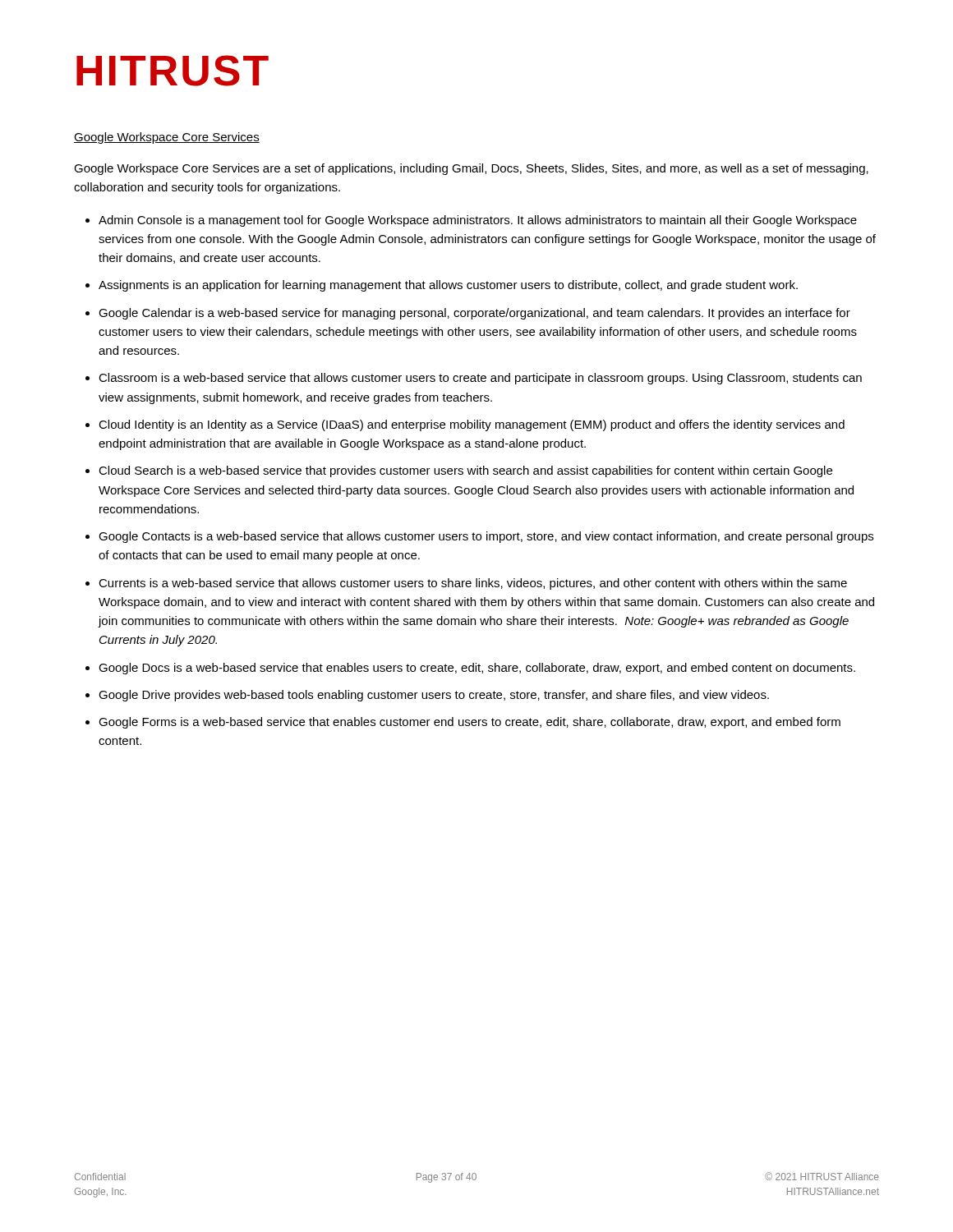This screenshot has width=953, height=1232.
Task: Select the block starting "Assignments is an application for learning management"
Action: click(x=449, y=285)
